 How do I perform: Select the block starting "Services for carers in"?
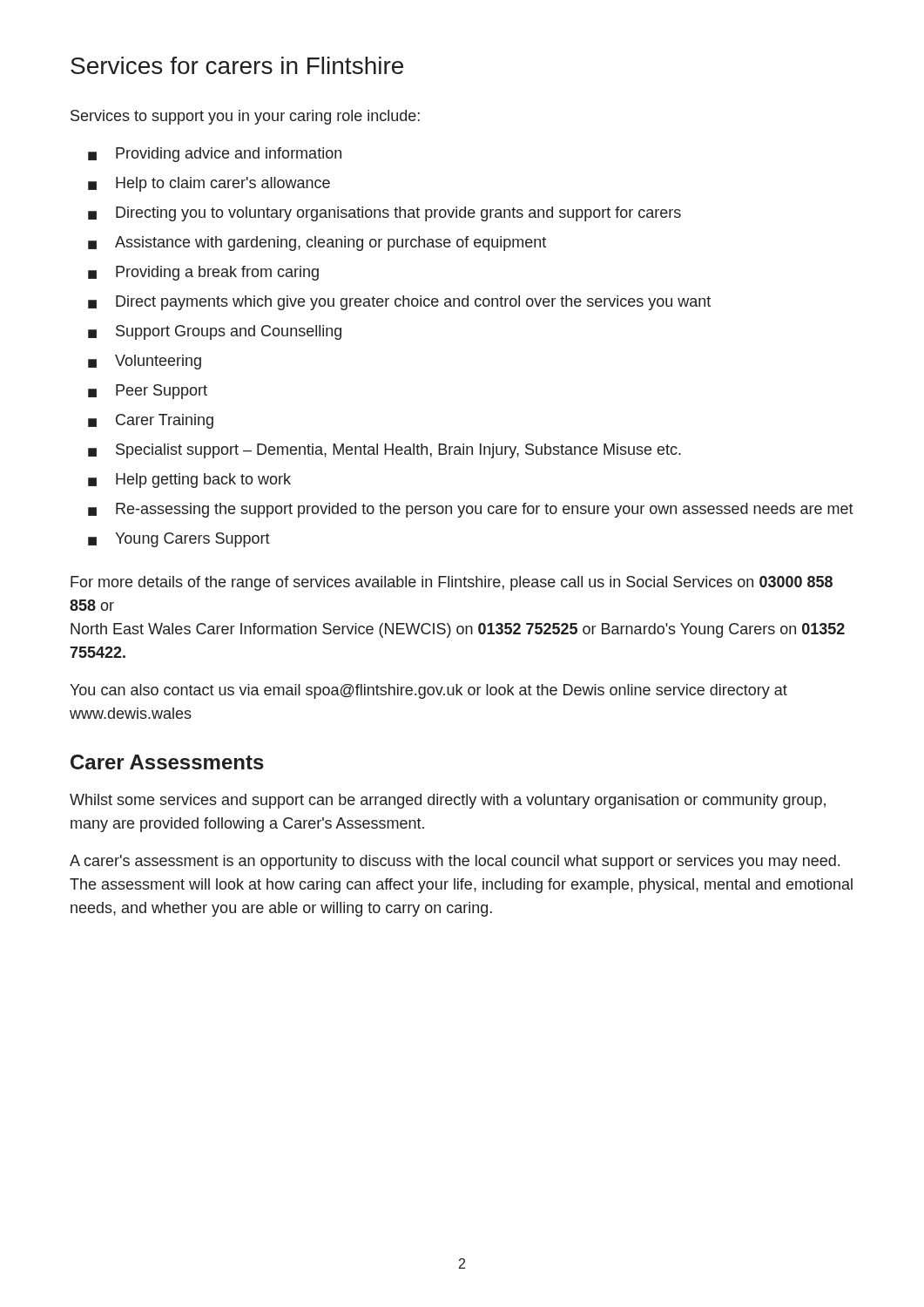coord(237,66)
